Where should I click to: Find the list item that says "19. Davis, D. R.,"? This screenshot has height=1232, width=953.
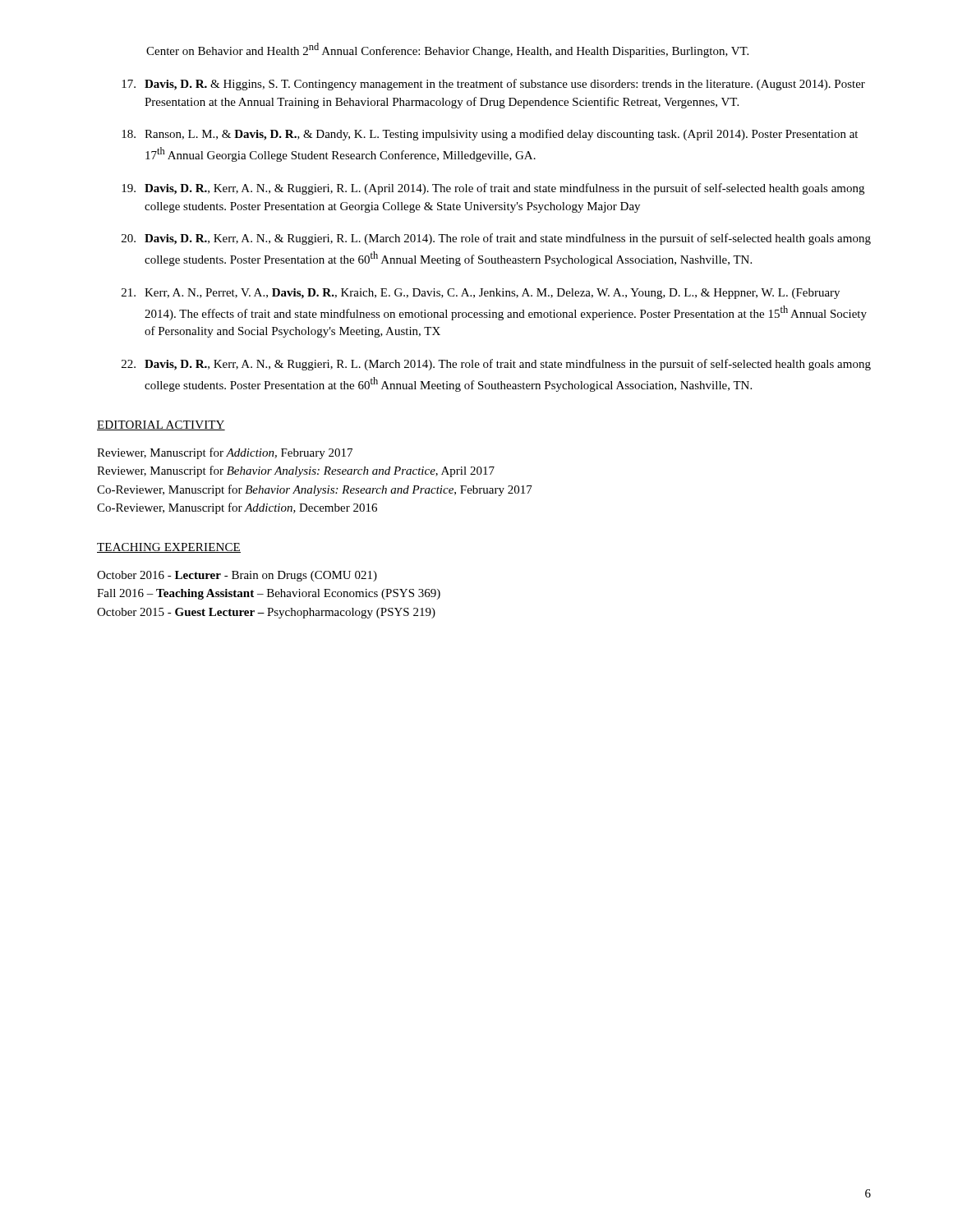[x=484, y=197]
